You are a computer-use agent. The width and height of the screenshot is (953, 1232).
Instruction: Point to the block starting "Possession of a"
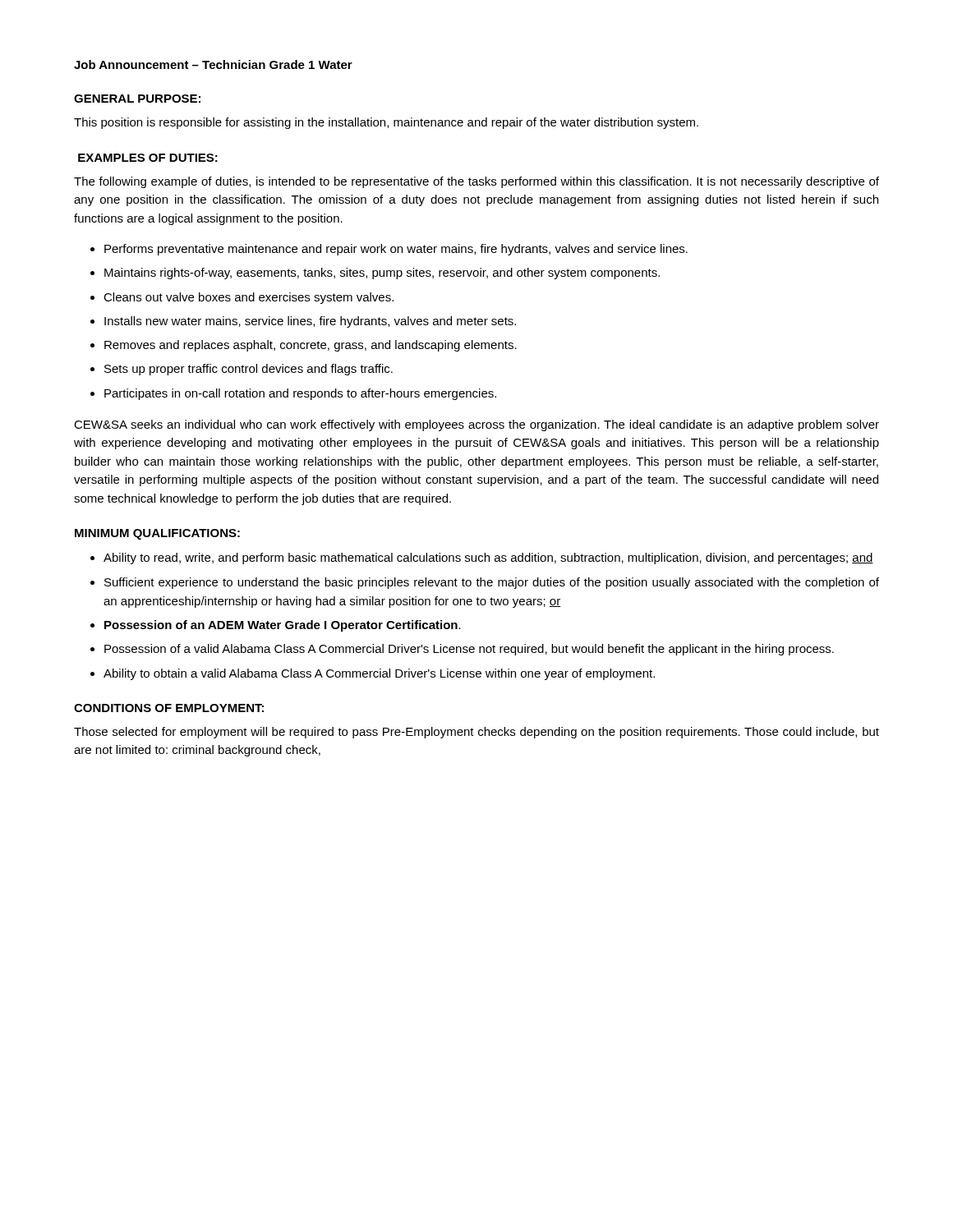coord(469,649)
